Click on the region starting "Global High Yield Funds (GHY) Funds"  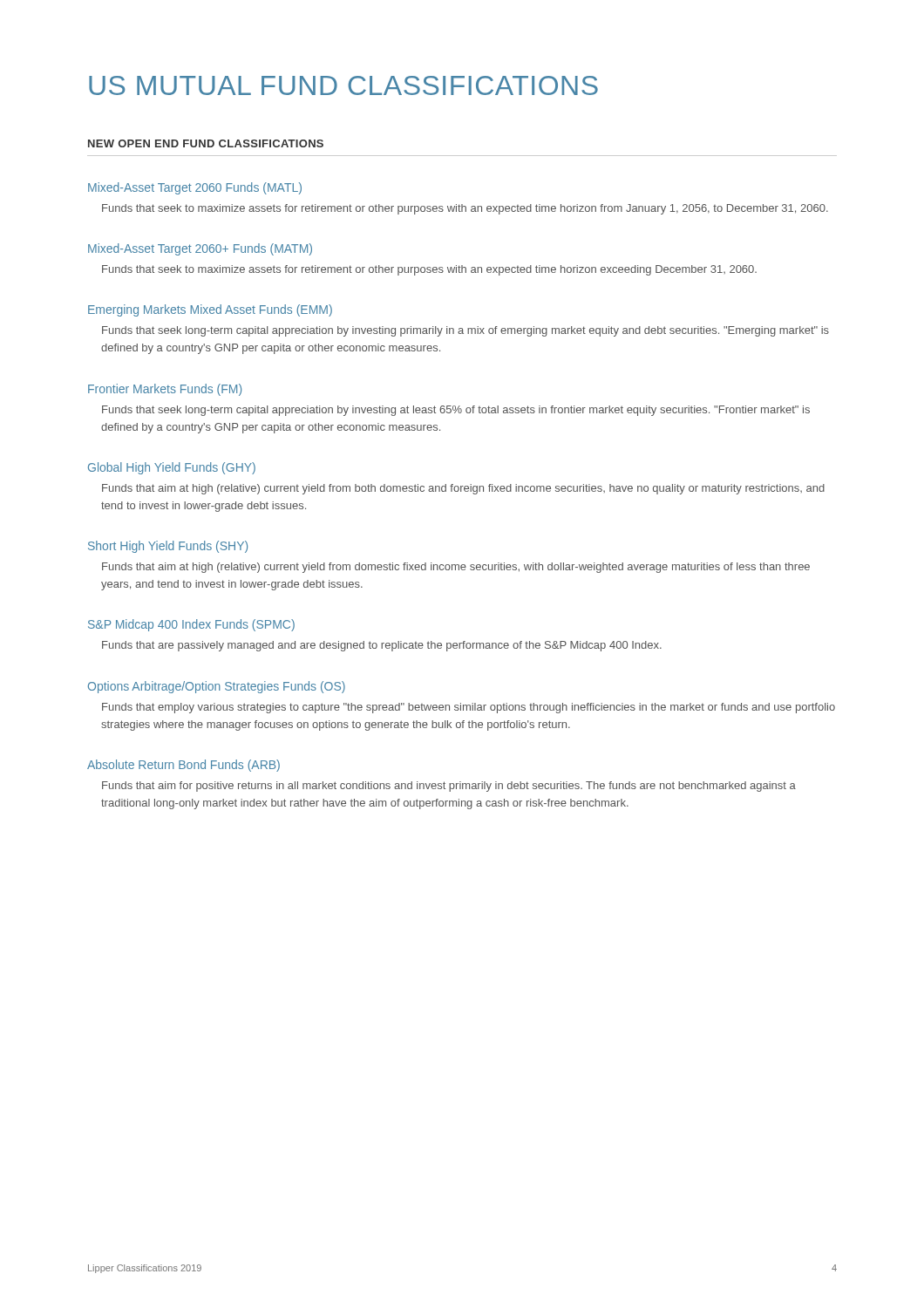[462, 487]
